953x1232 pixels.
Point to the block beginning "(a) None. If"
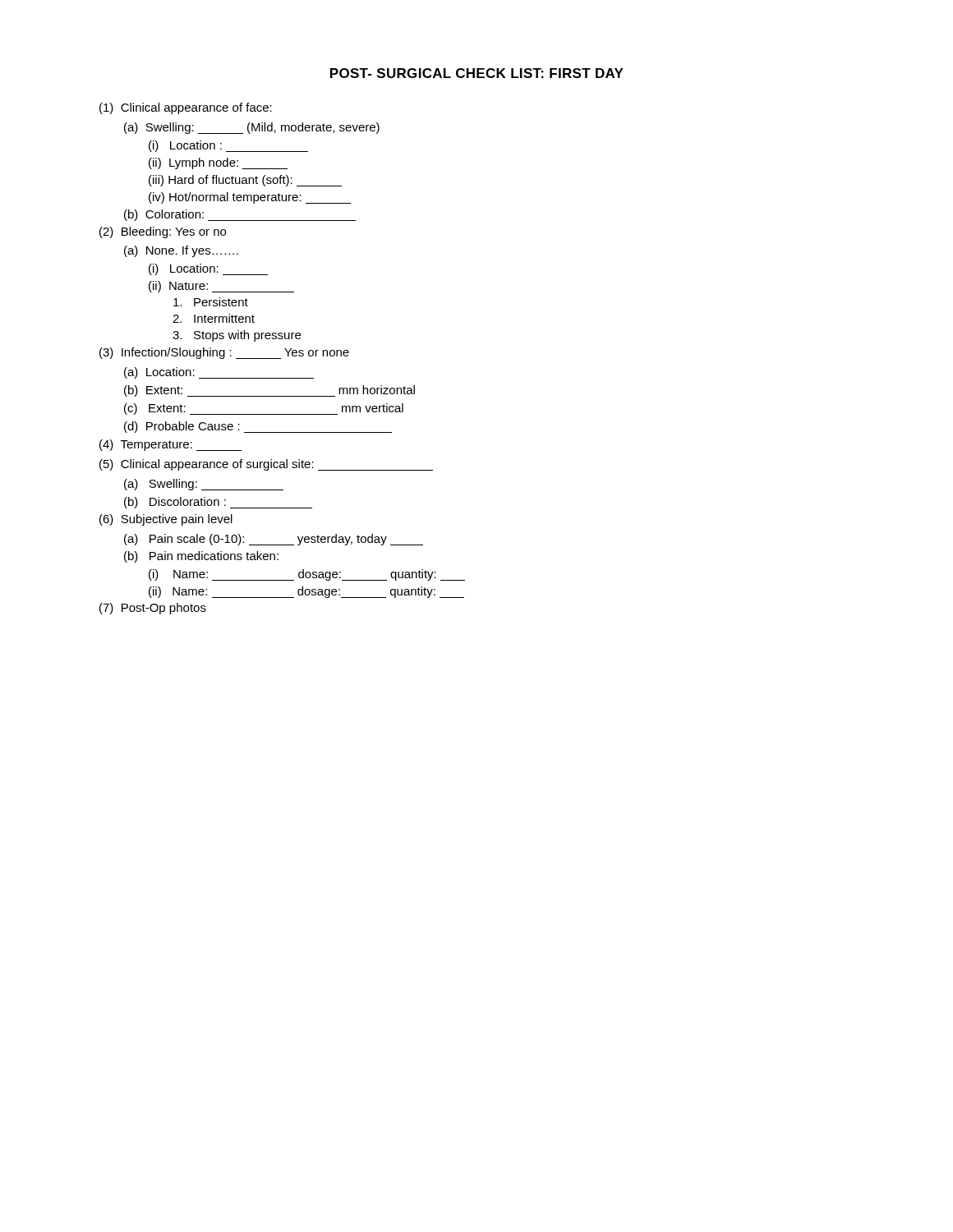tap(181, 250)
